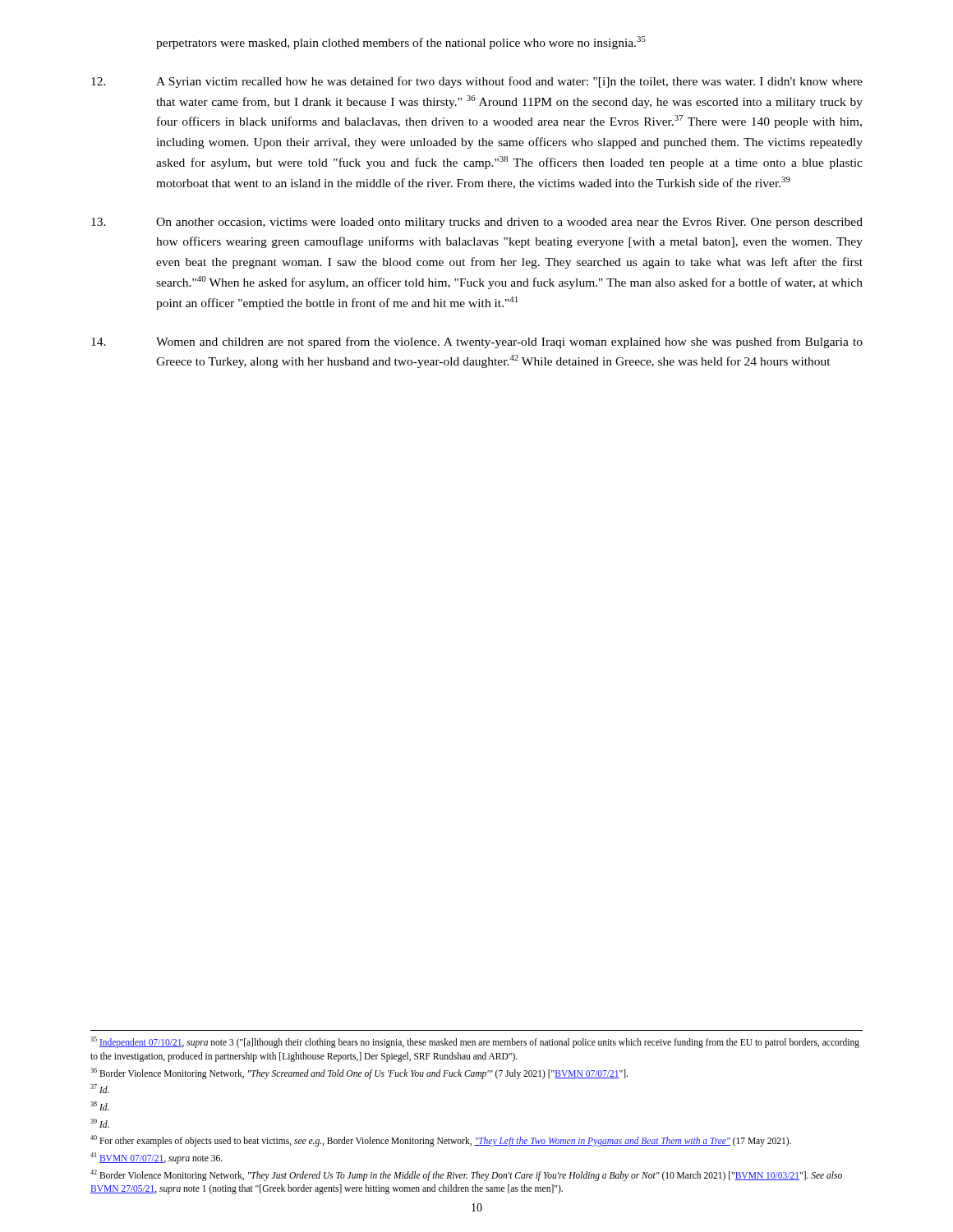
Task: Navigate to the passage starting "40 For other"
Action: (441, 1140)
